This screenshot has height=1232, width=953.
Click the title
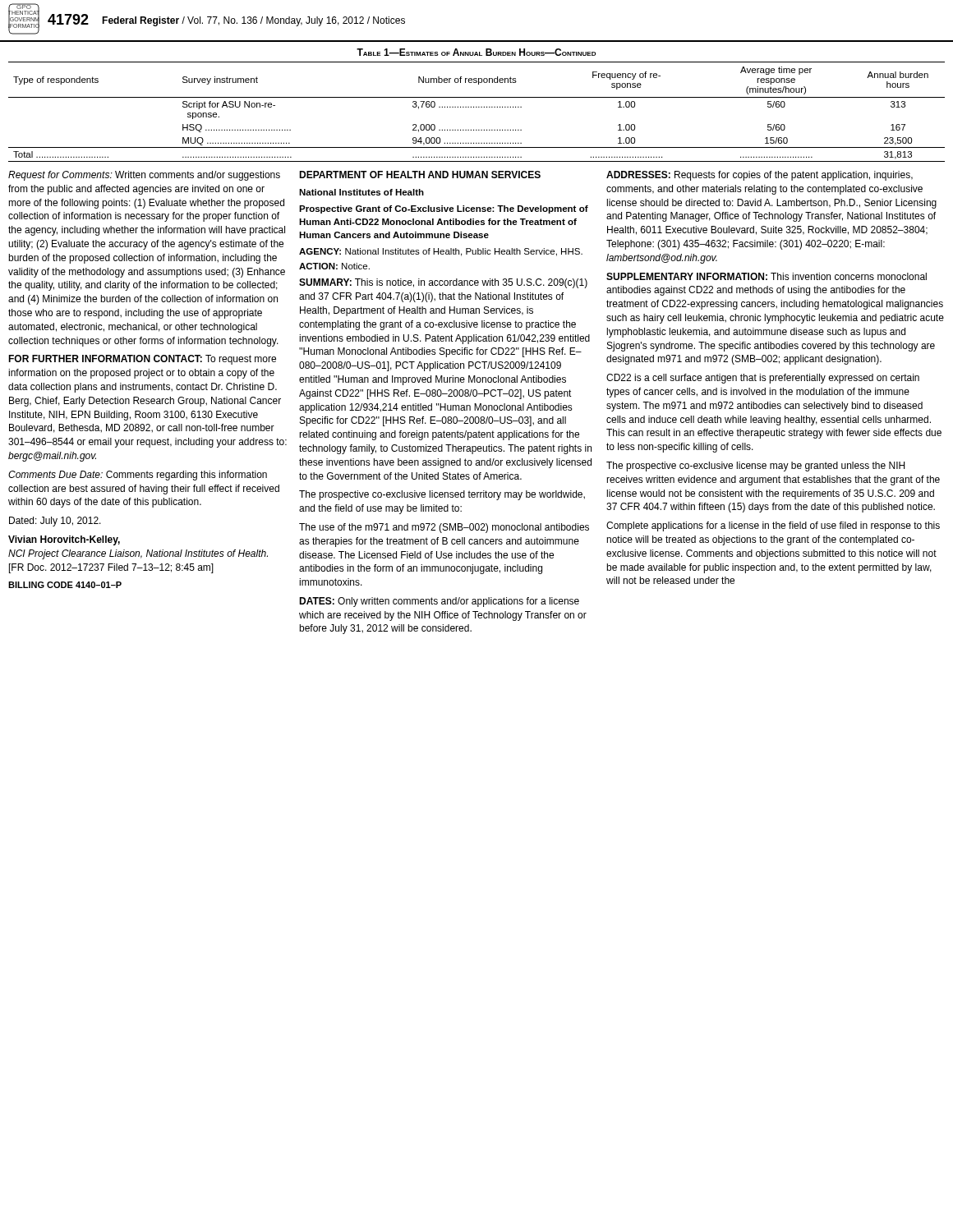[x=447, y=222]
